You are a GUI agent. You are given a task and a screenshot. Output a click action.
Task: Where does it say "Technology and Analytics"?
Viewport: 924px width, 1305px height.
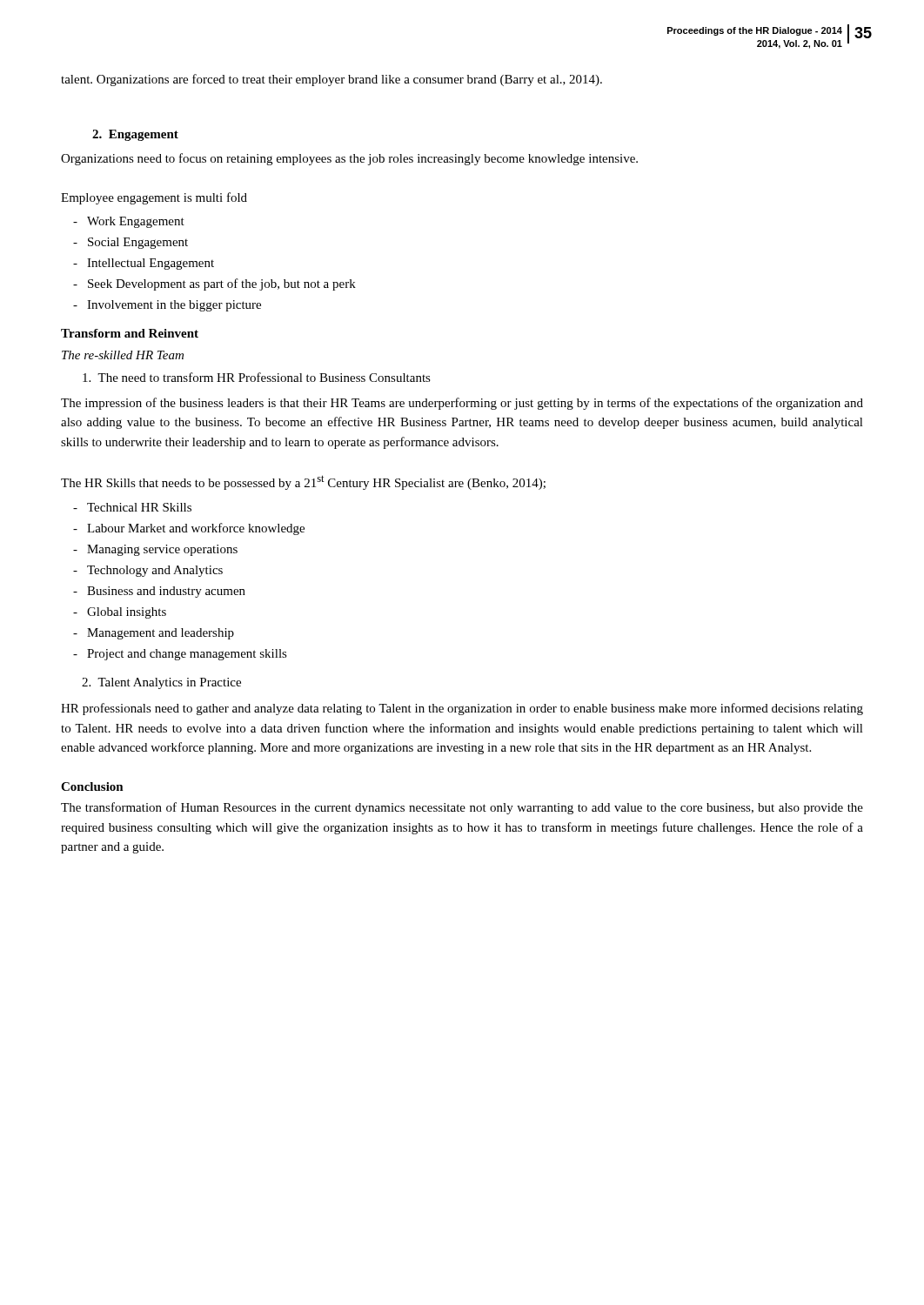click(155, 569)
